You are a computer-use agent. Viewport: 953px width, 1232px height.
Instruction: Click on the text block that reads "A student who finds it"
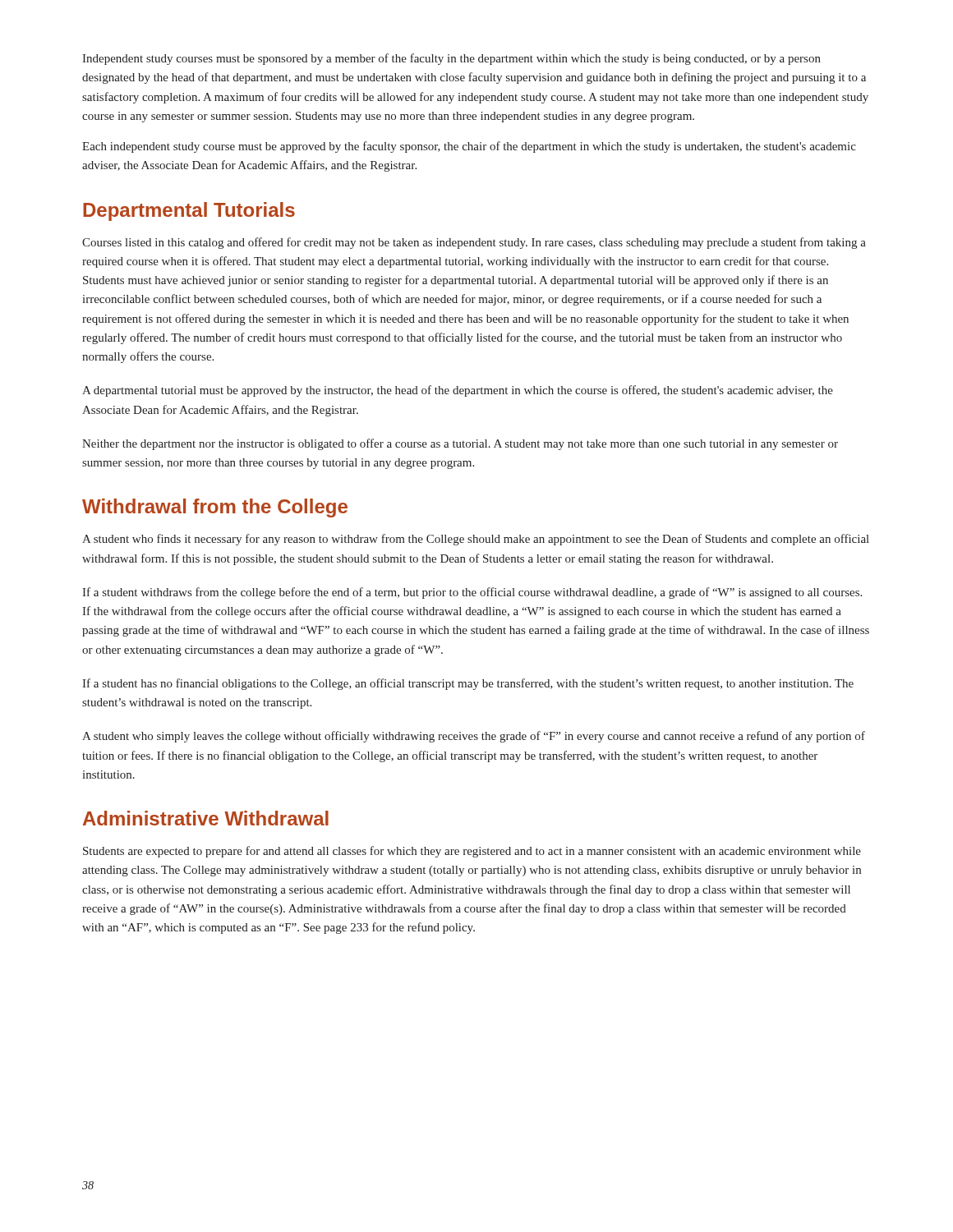(x=476, y=549)
